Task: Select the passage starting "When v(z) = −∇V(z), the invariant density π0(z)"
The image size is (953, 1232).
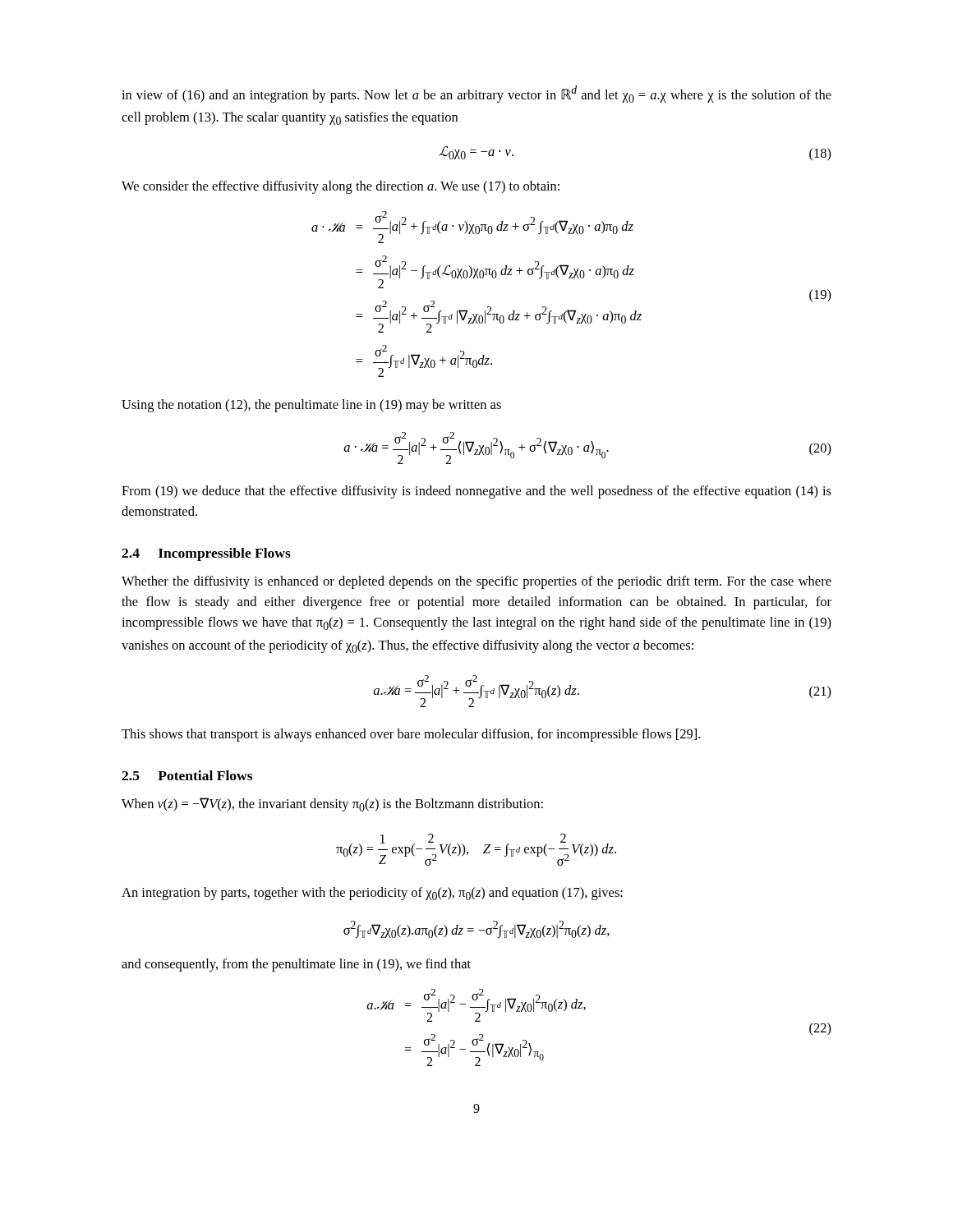Action: point(476,806)
